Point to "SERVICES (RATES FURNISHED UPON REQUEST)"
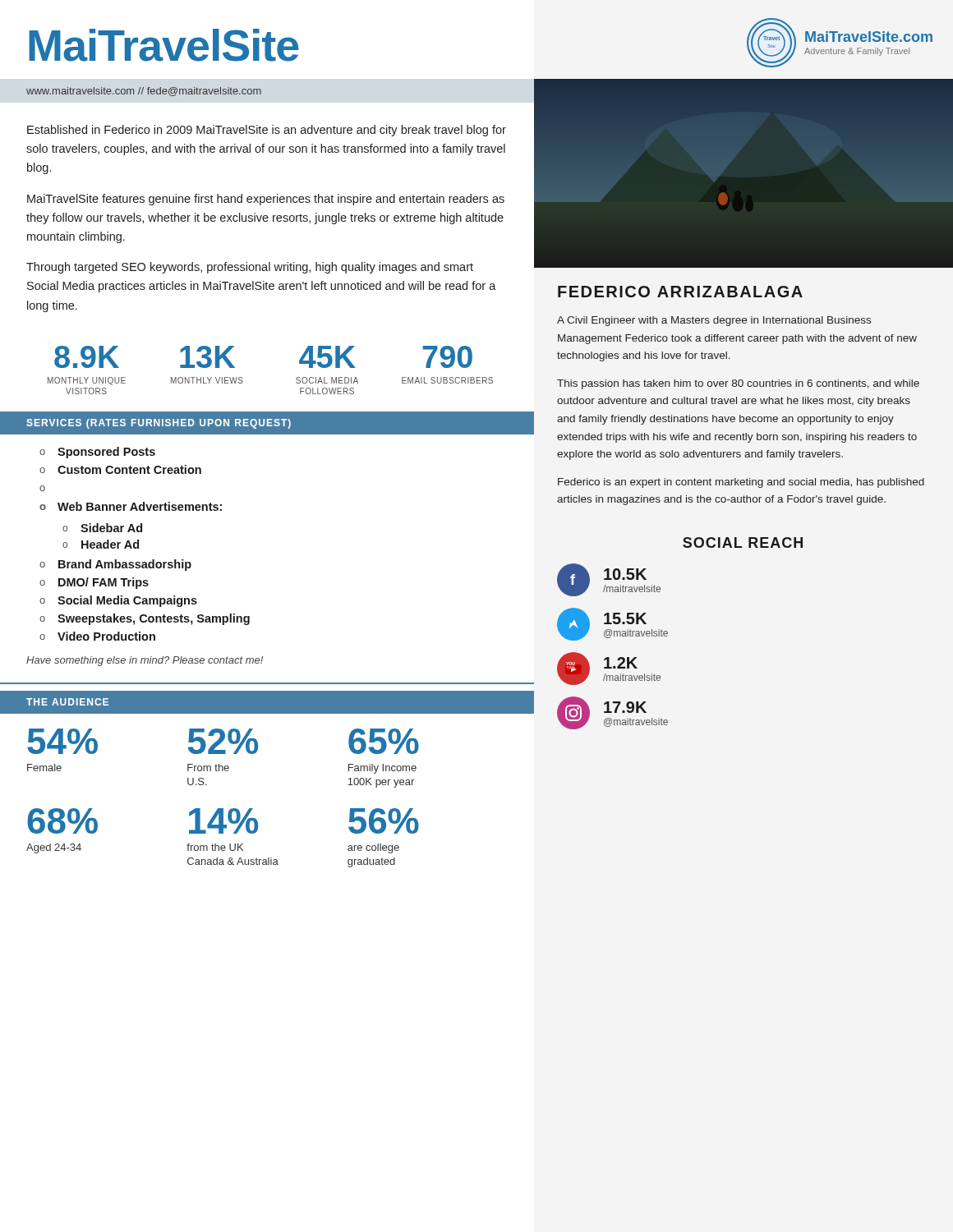This screenshot has height=1232, width=953. 159,423
